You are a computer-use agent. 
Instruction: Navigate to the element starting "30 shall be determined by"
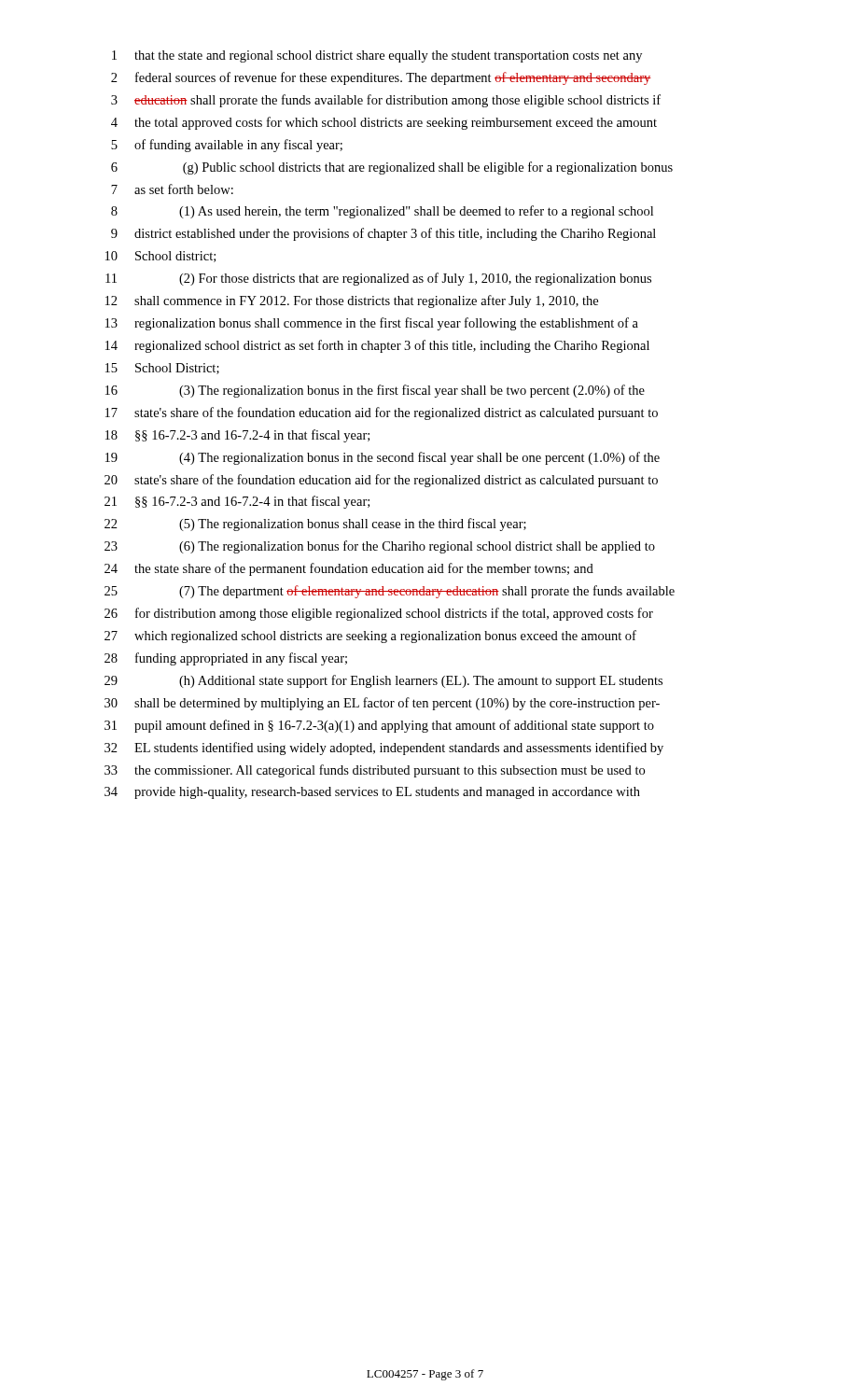click(432, 703)
